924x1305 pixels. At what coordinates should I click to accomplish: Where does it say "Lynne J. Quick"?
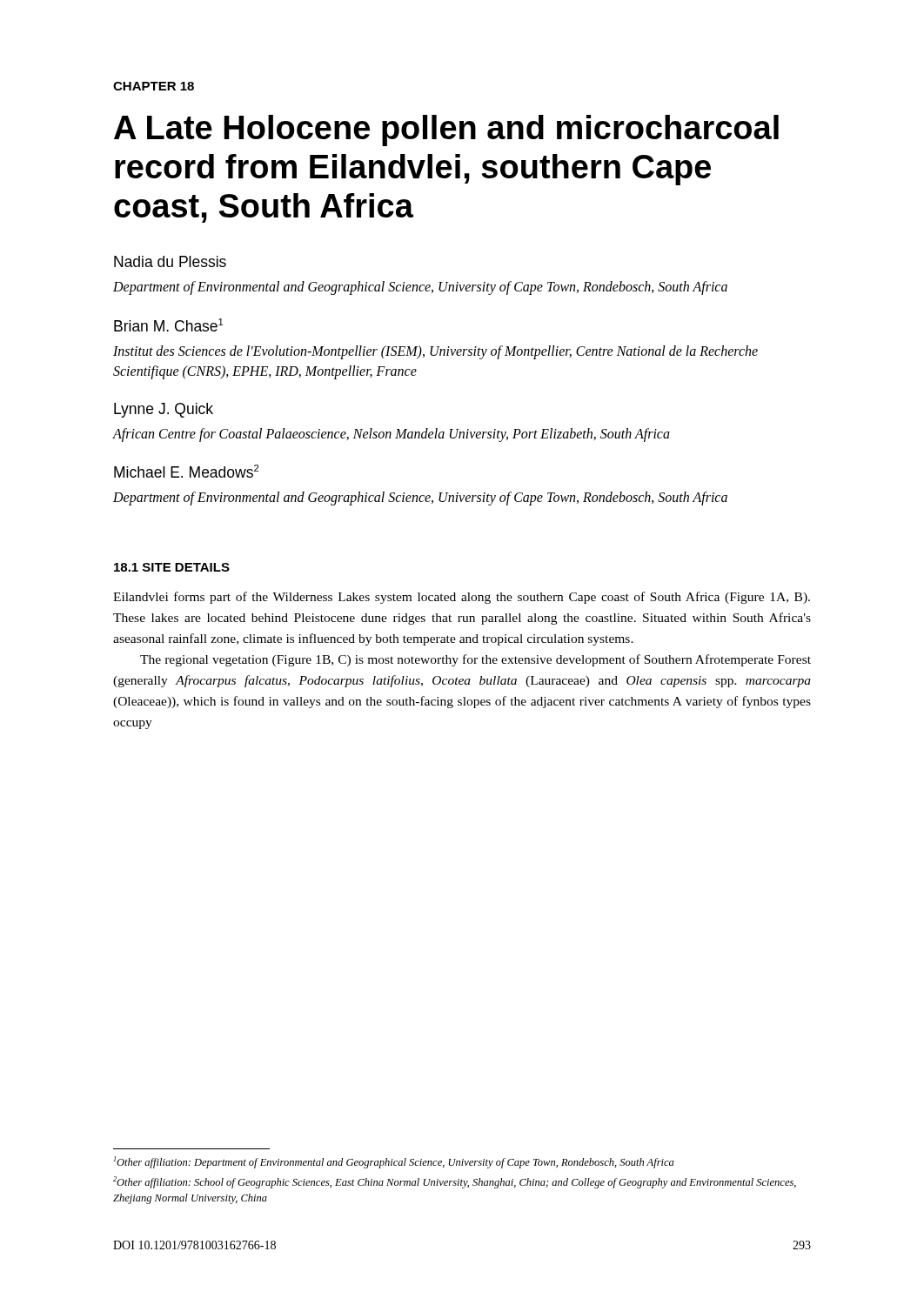pyautogui.click(x=163, y=409)
